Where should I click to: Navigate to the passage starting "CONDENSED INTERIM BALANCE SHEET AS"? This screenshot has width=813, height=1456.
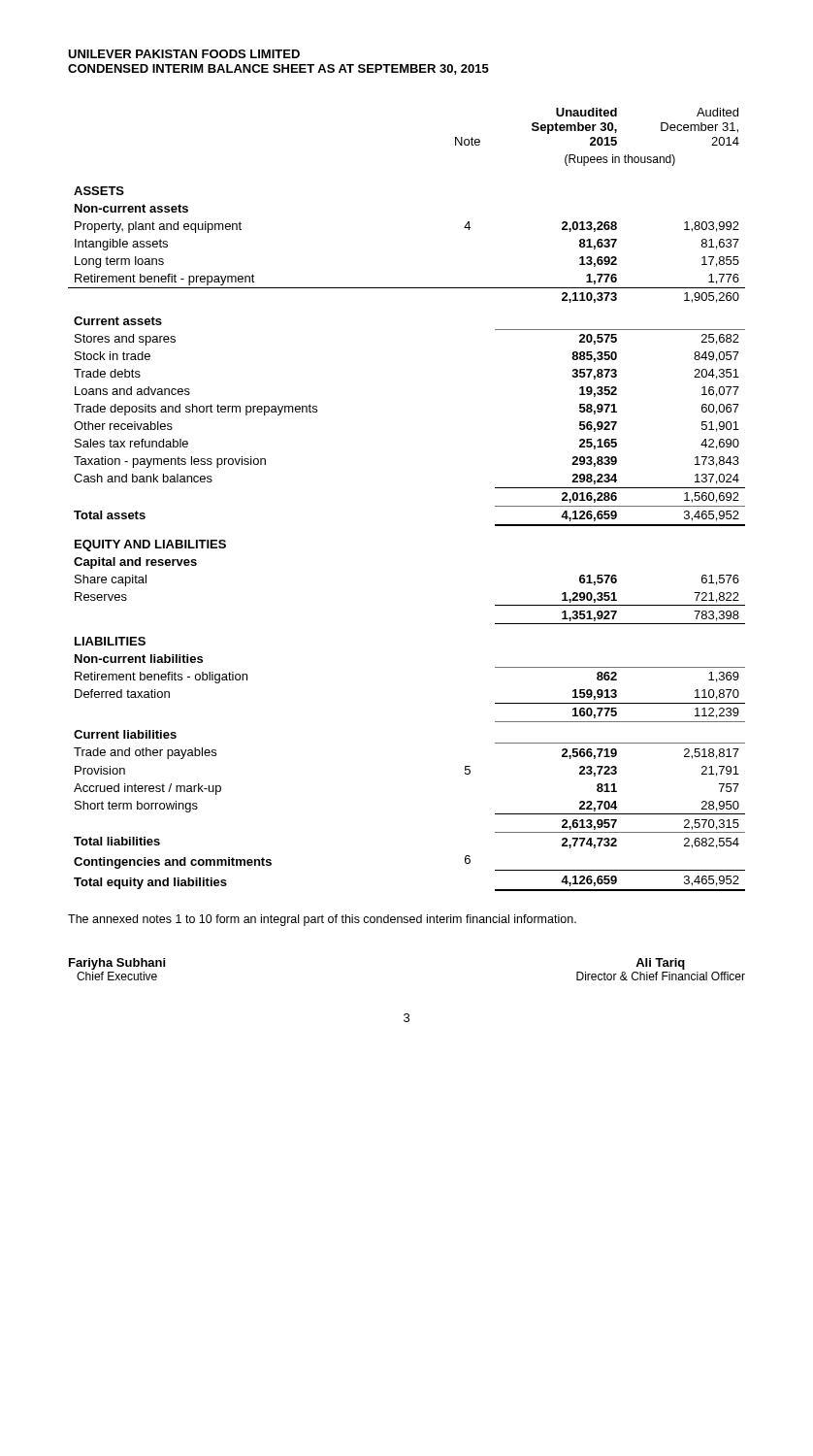pyautogui.click(x=278, y=68)
